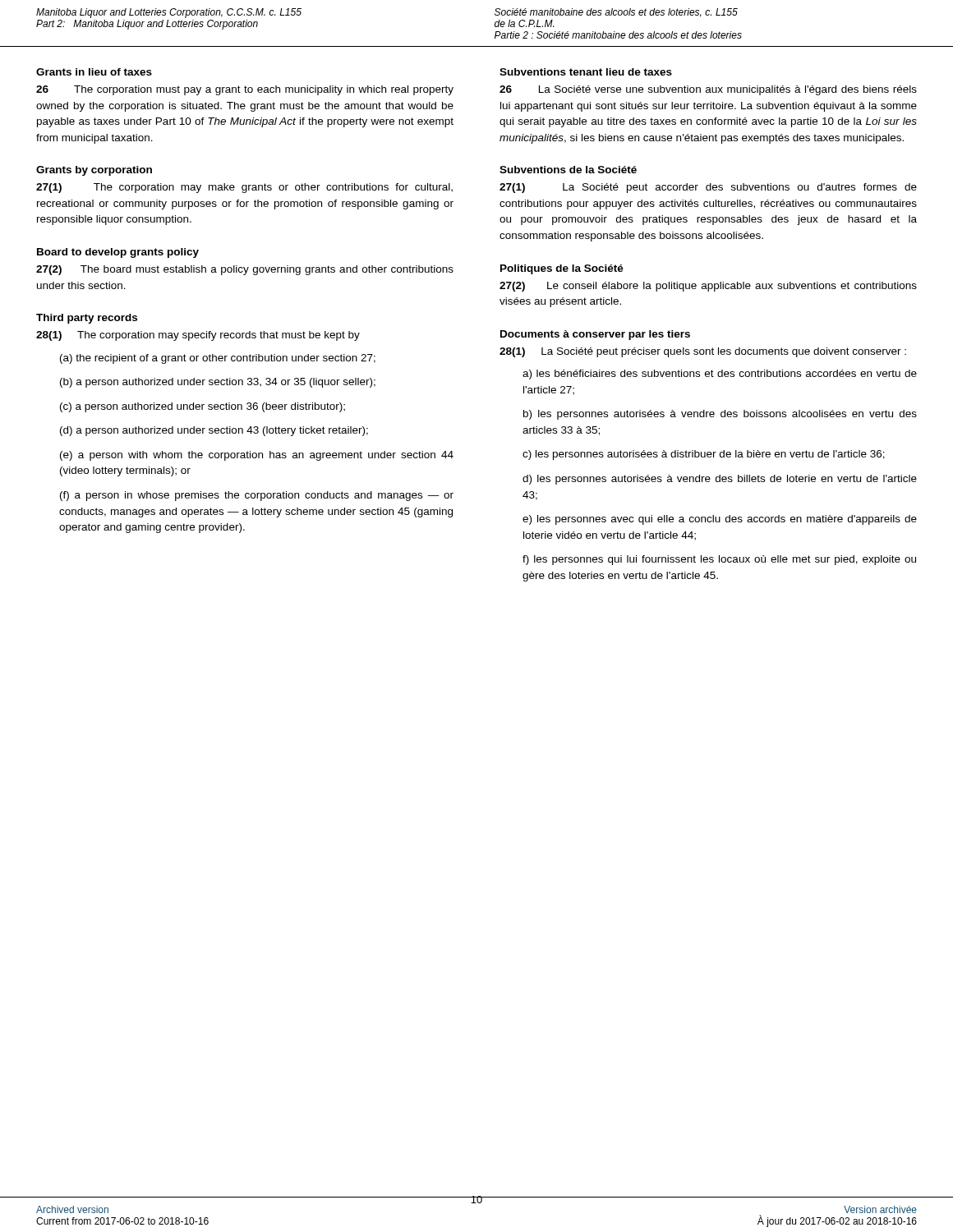Select the region starting "(f) a person"
Image resolution: width=953 pixels, height=1232 pixels.
tap(256, 511)
